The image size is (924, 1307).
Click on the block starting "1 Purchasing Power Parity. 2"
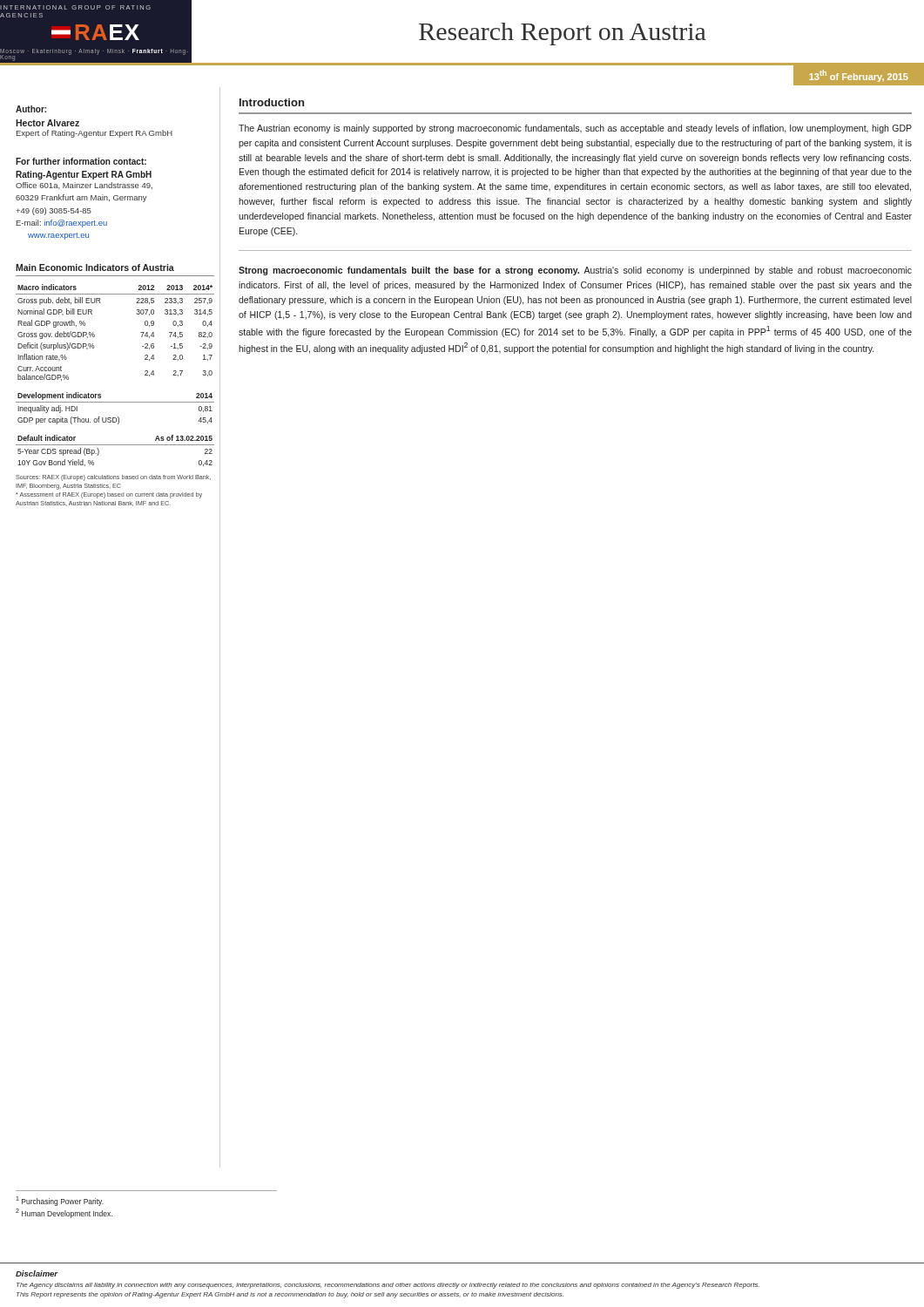(64, 1207)
